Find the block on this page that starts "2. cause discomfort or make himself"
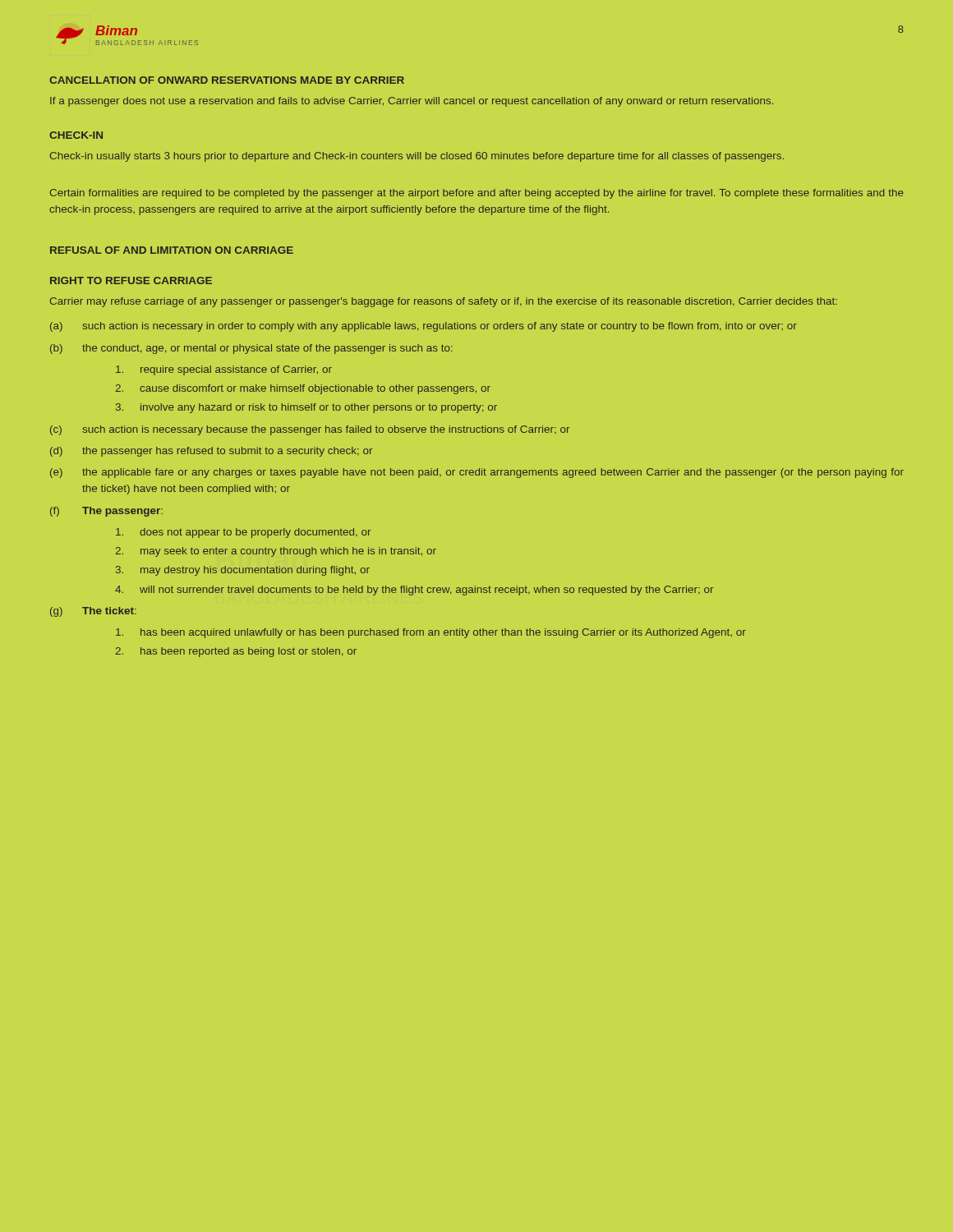The image size is (953, 1232). click(x=303, y=389)
